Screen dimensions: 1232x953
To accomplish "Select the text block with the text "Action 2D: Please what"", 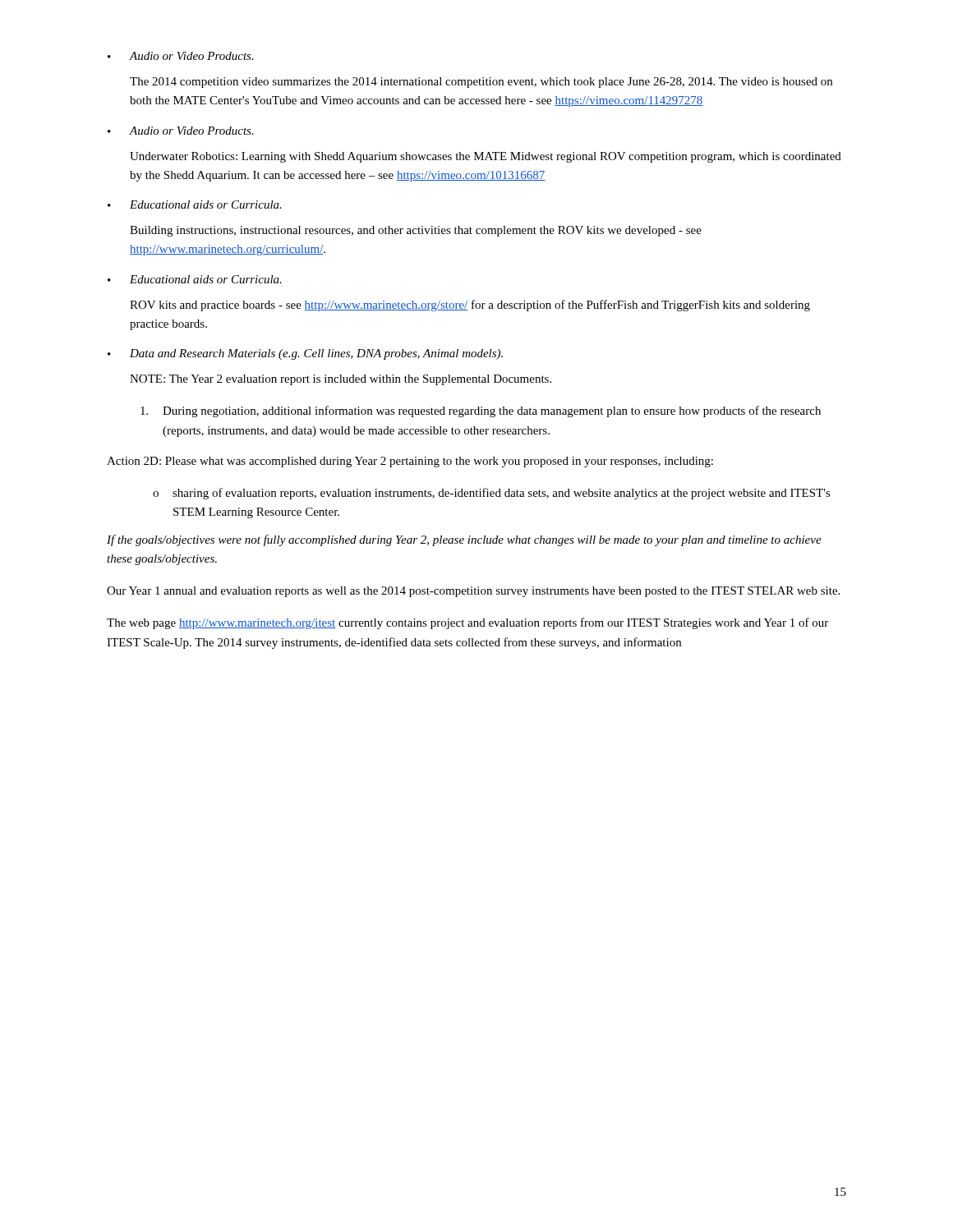I will point(410,461).
